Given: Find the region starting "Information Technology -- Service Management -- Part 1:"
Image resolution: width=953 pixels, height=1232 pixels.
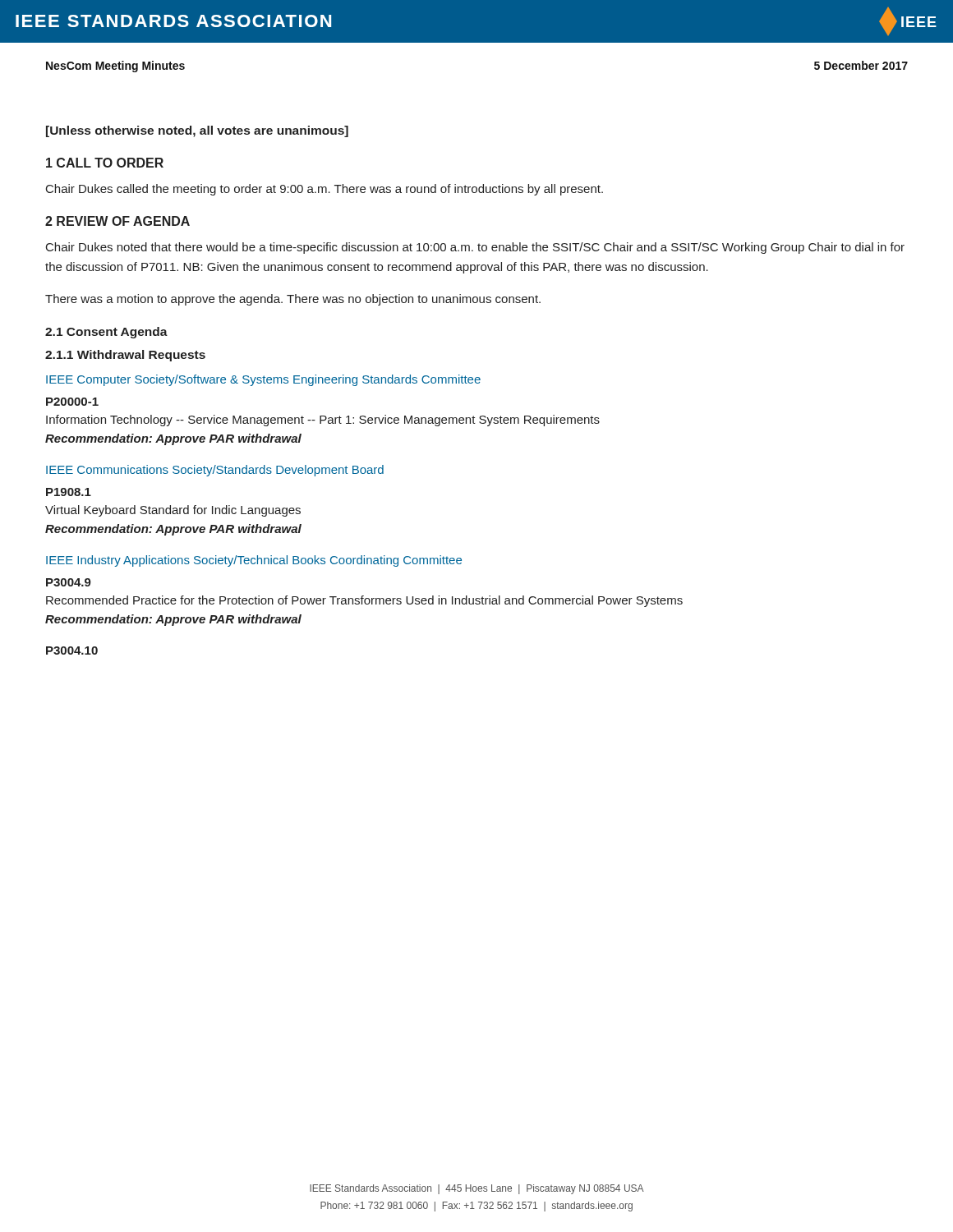Looking at the screenshot, I should coord(322,429).
